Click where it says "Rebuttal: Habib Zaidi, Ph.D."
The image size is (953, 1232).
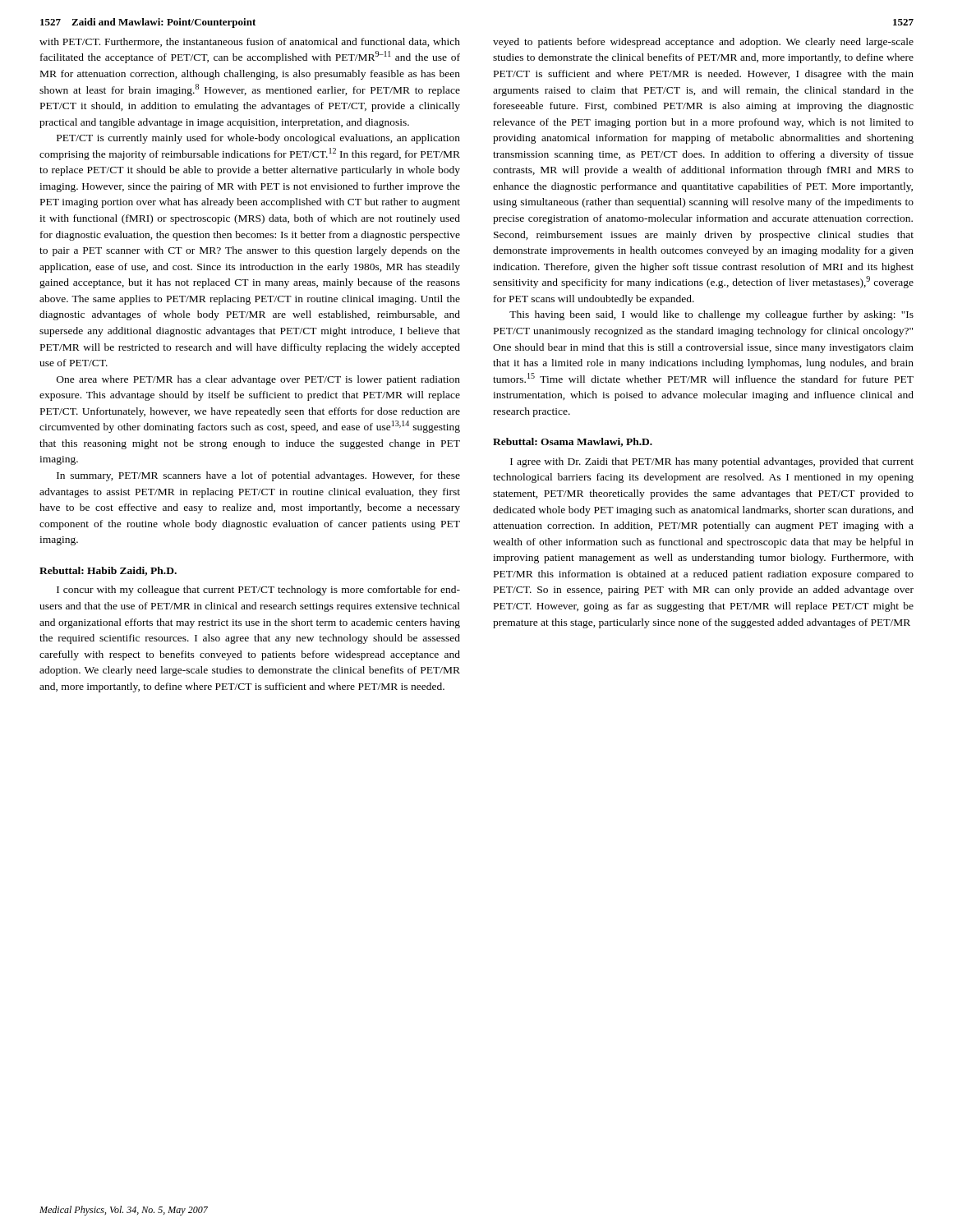point(108,571)
